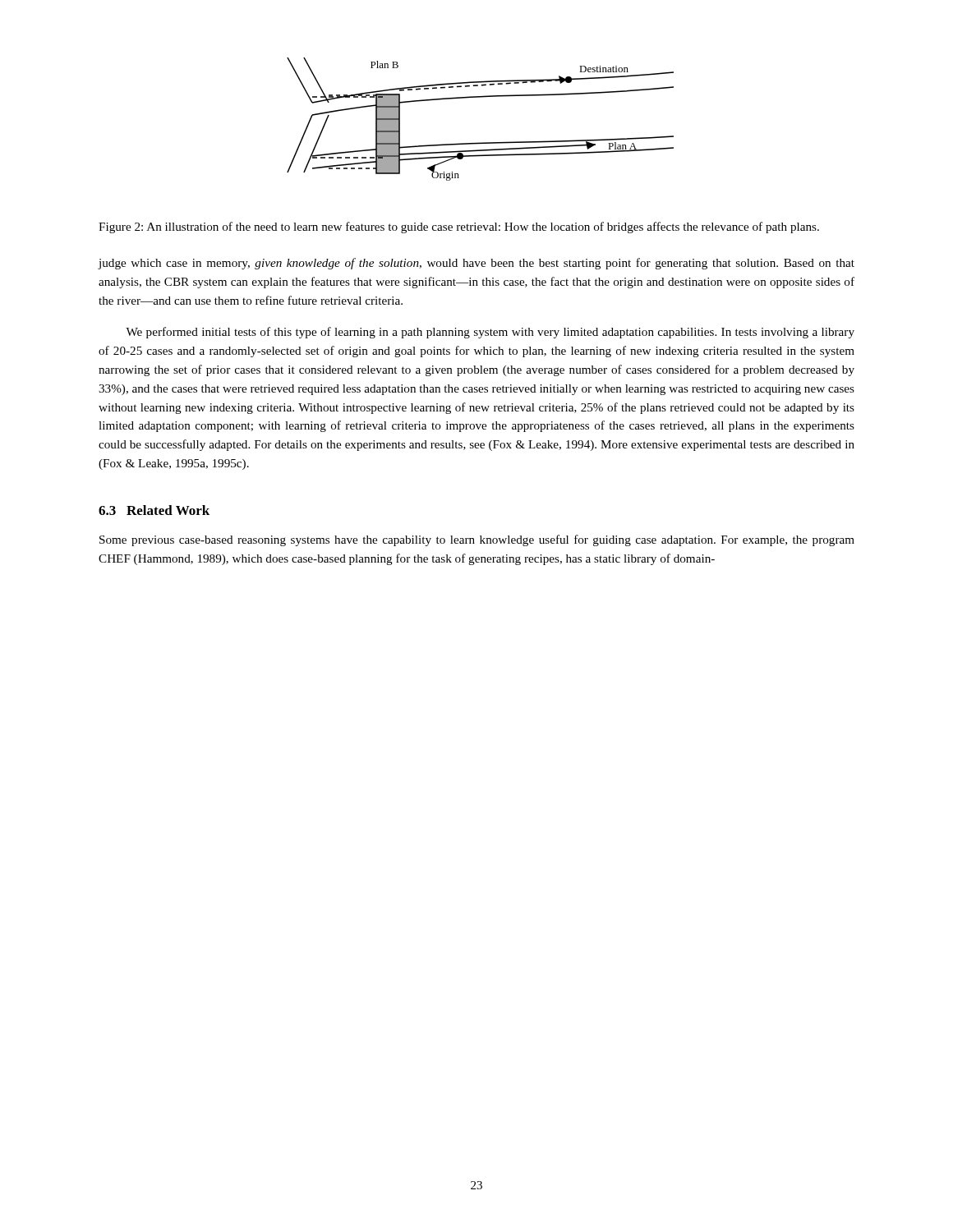Image resolution: width=953 pixels, height=1232 pixels.
Task: Click on the element starting "Figure 2: An illustration of"
Action: coord(459,226)
